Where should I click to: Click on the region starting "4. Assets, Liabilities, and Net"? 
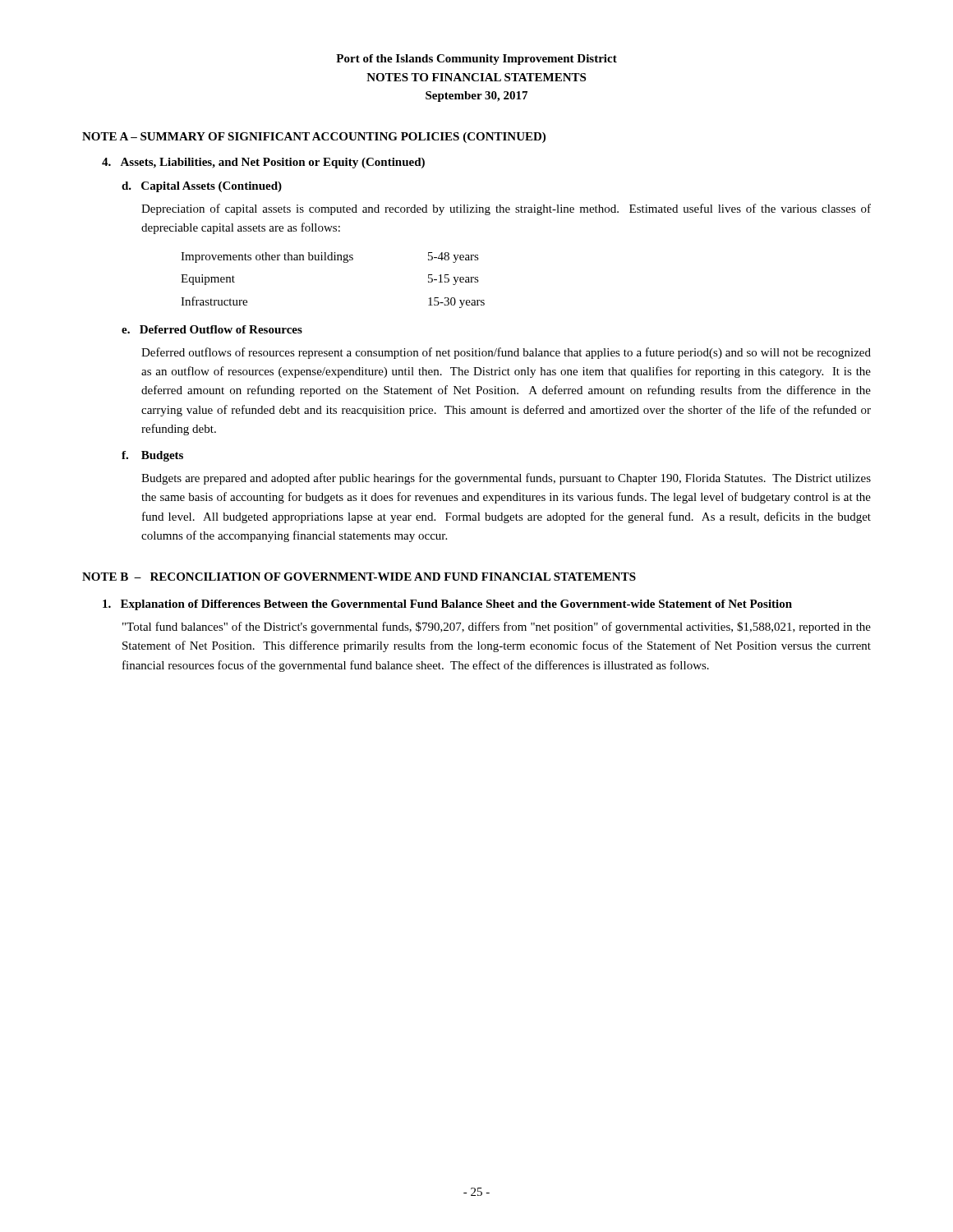click(264, 161)
